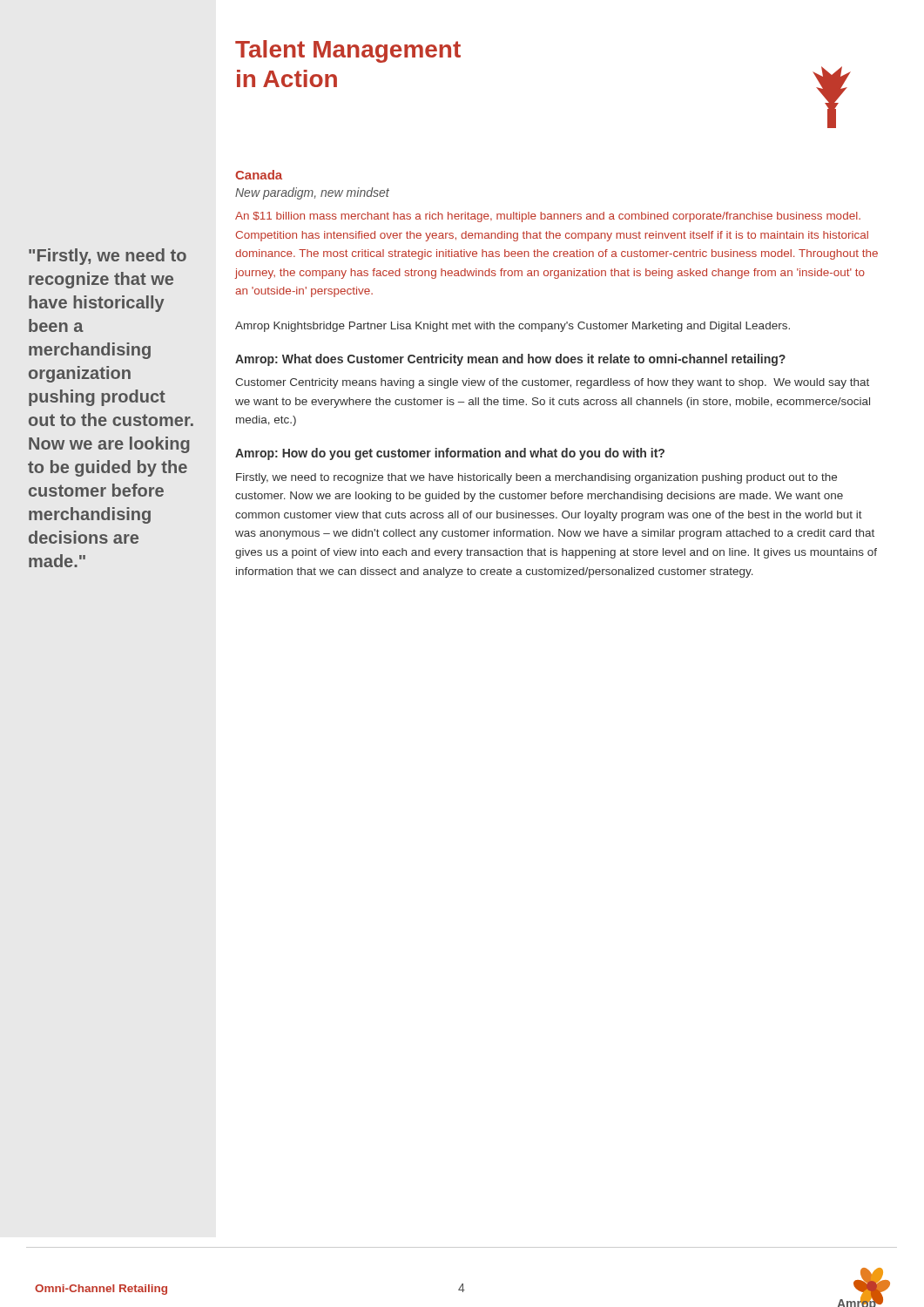The width and height of the screenshot is (924, 1307).
Task: Where is the passage that starts ""Firstly, we need to recognize that"?
Action: pos(111,408)
